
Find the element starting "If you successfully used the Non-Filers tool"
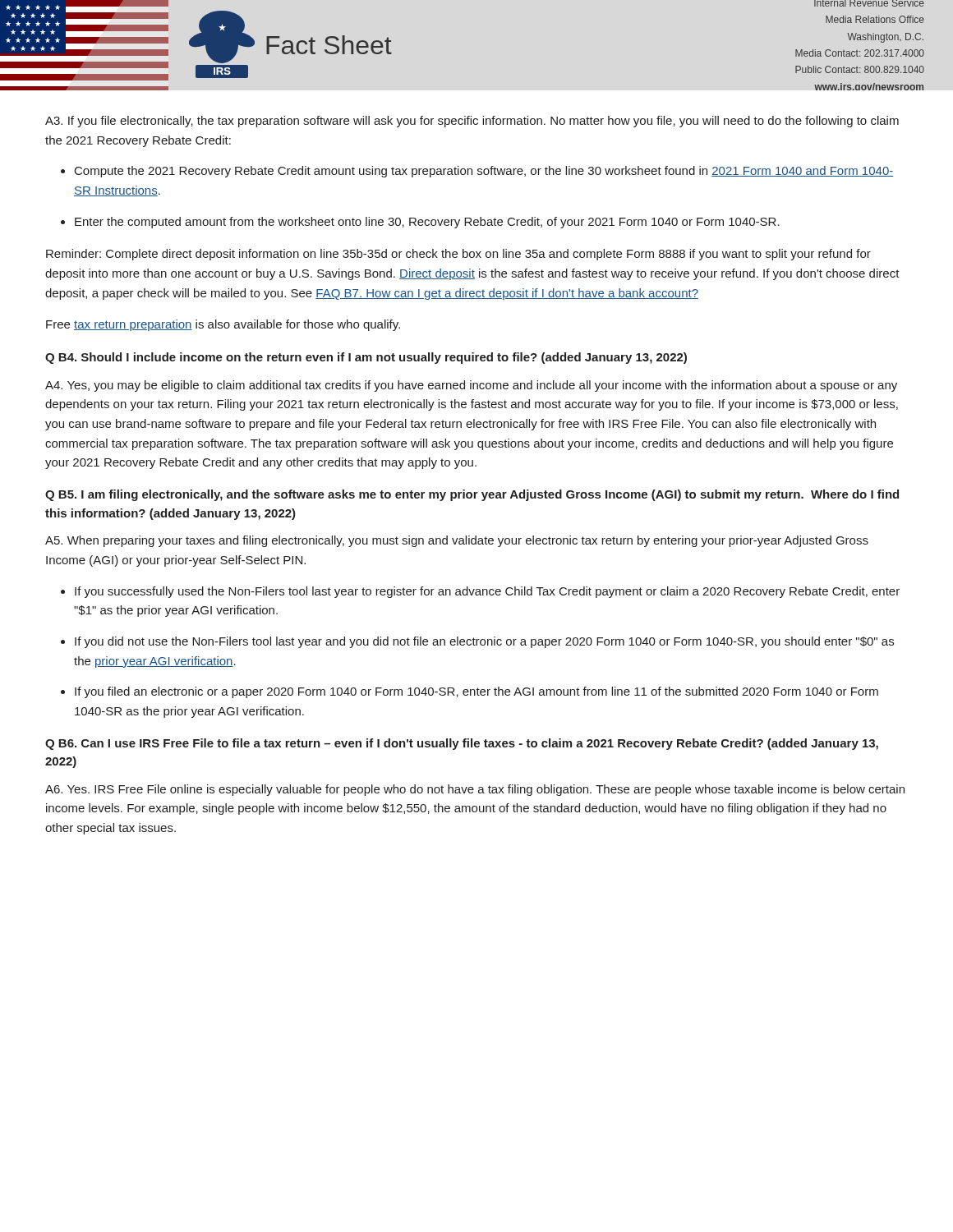(x=487, y=600)
